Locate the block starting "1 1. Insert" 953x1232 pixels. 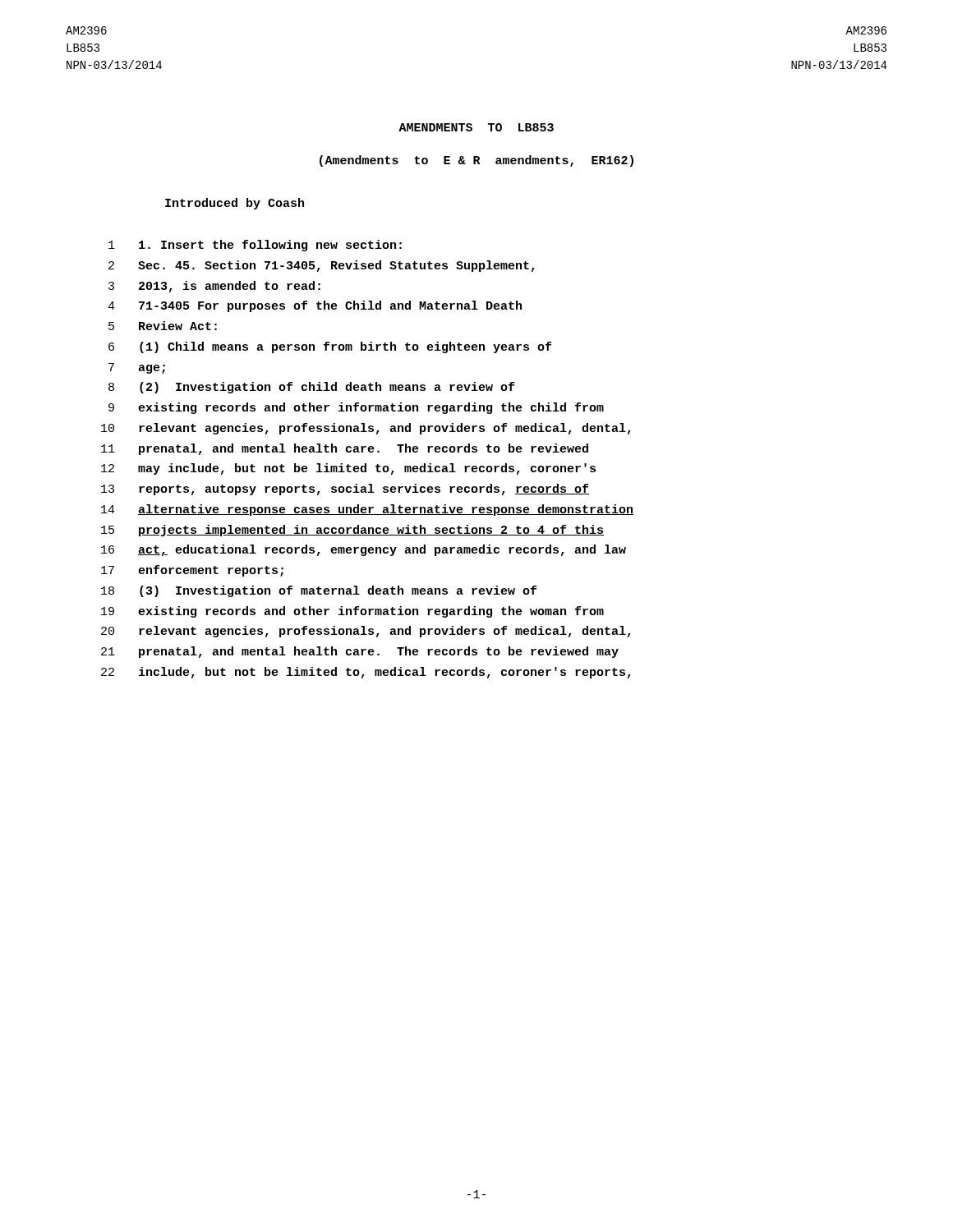click(x=476, y=460)
